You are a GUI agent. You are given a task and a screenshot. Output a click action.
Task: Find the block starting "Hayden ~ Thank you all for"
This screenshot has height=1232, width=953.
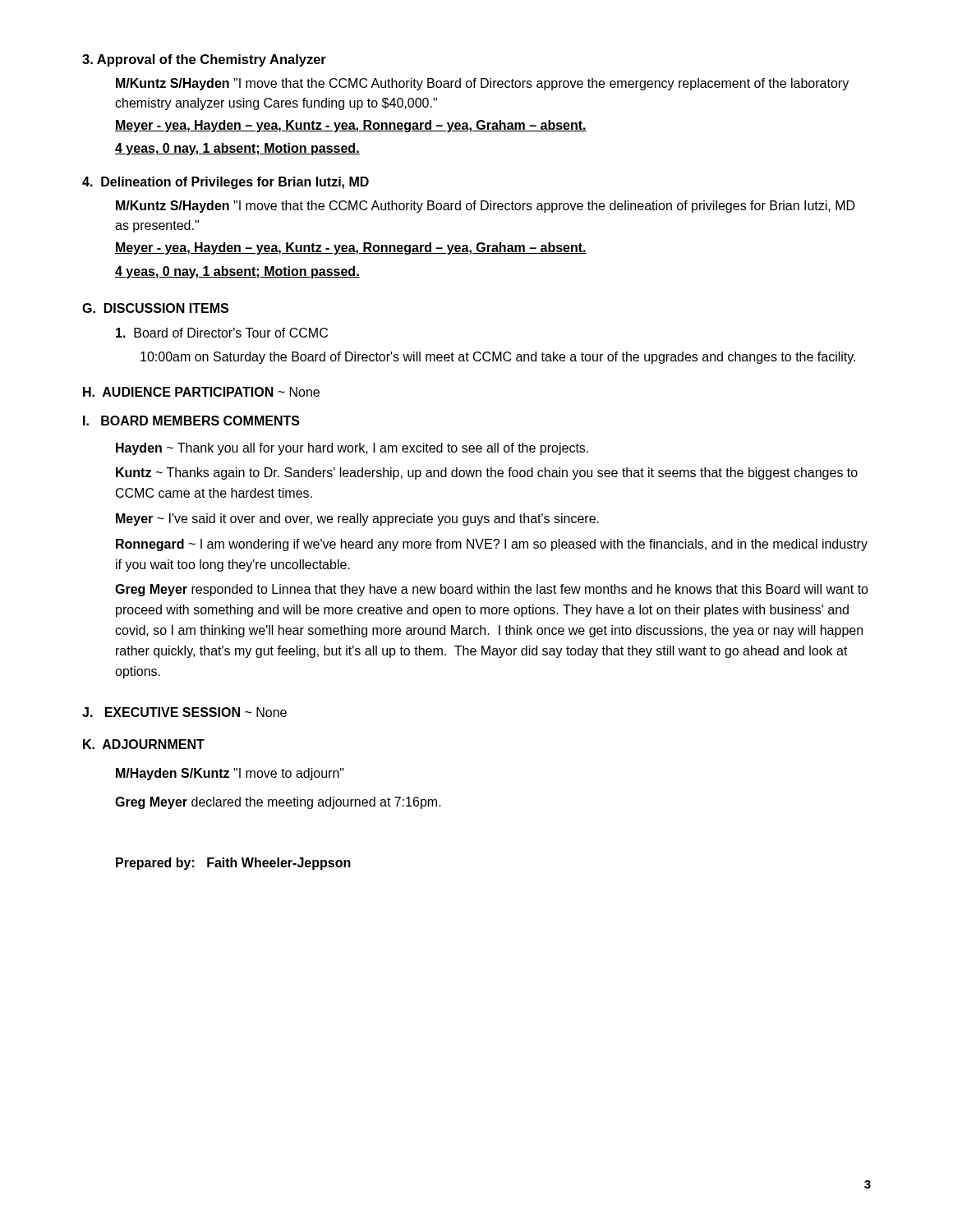[352, 449]
